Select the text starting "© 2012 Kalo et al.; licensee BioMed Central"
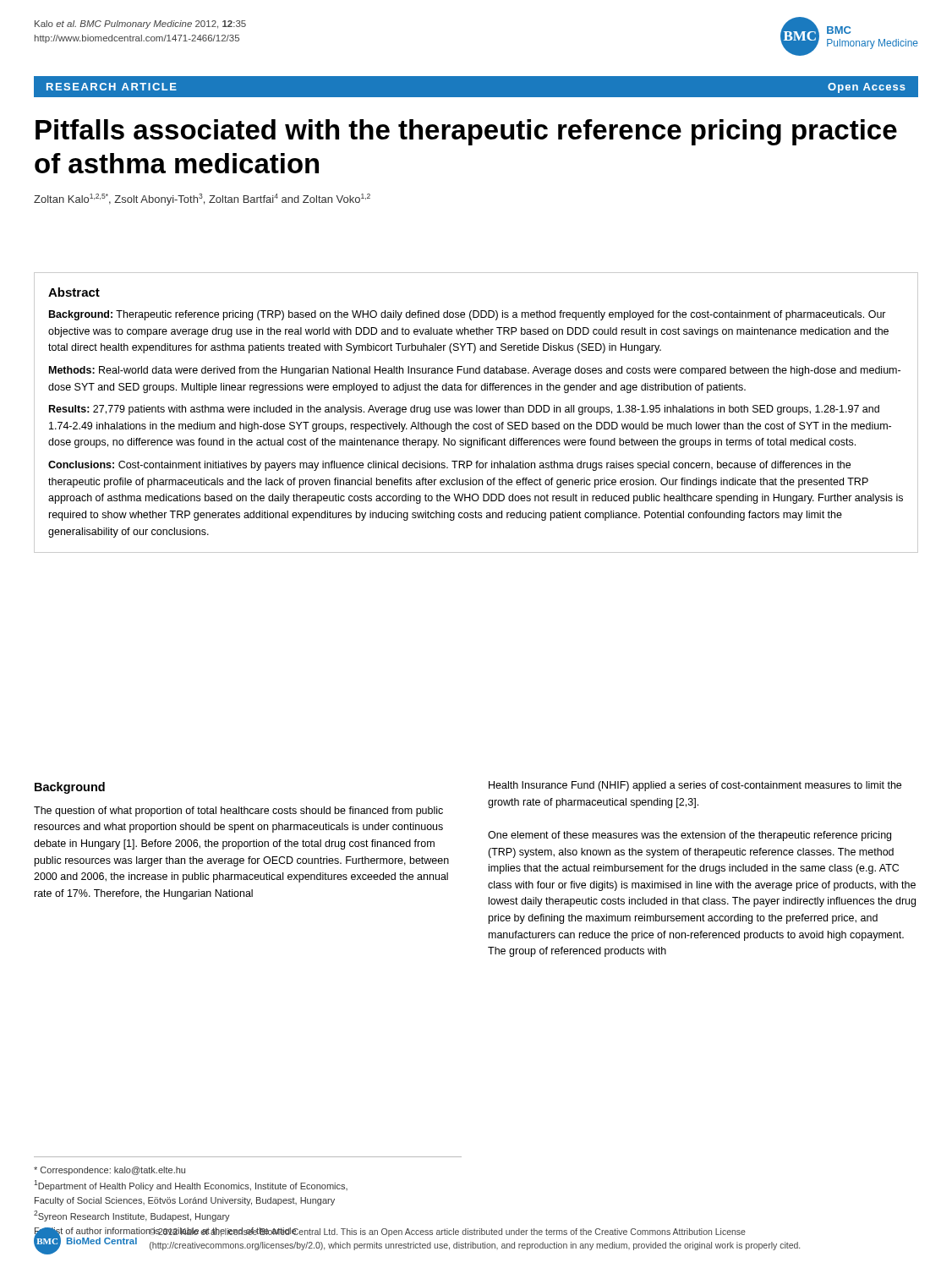The height and width of the screenshot is (1268, 952). [475, 1238]
